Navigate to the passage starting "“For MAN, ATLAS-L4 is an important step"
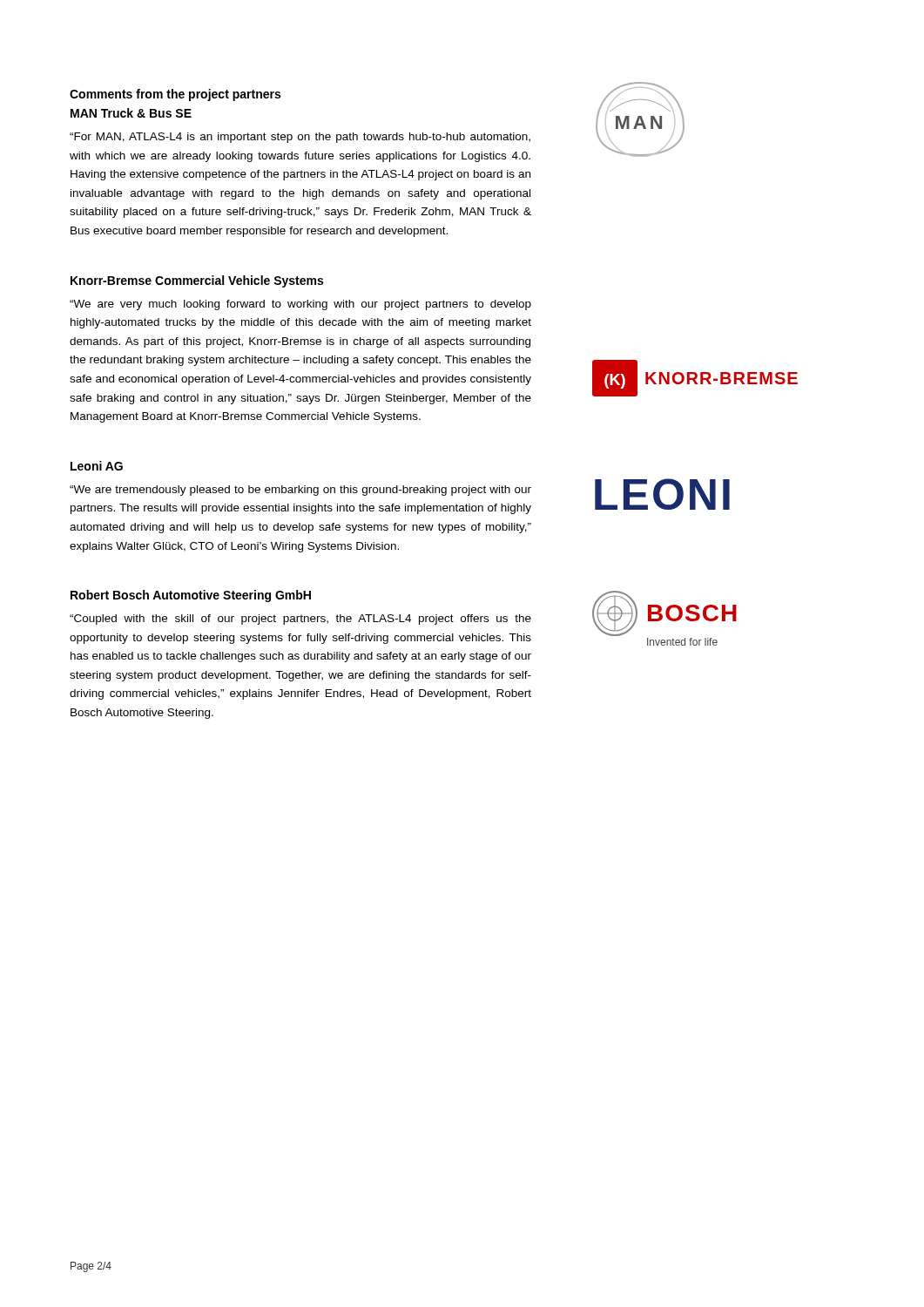924x1307 pixels. coord(300,183)
